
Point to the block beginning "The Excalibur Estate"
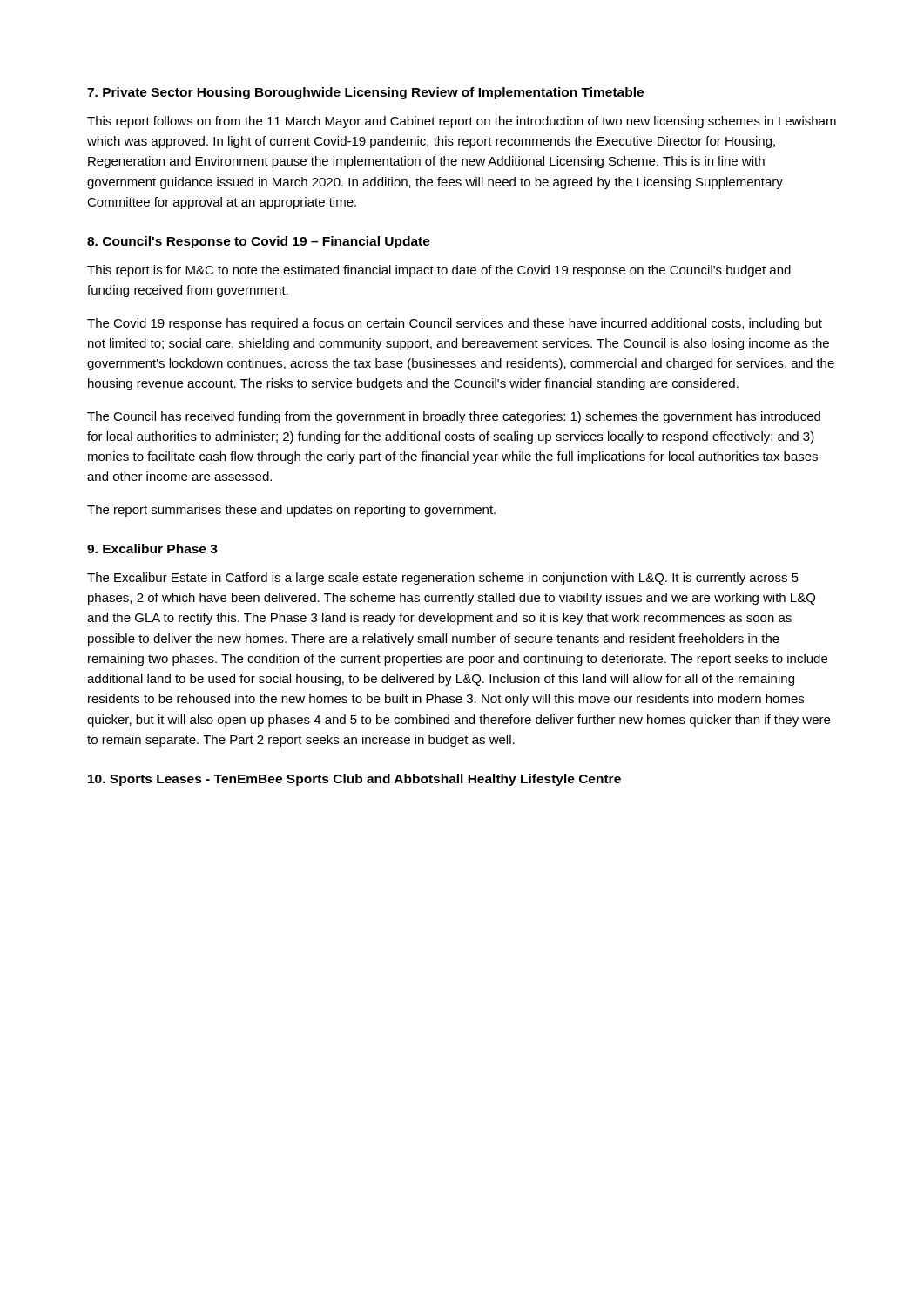pos(459,658)
